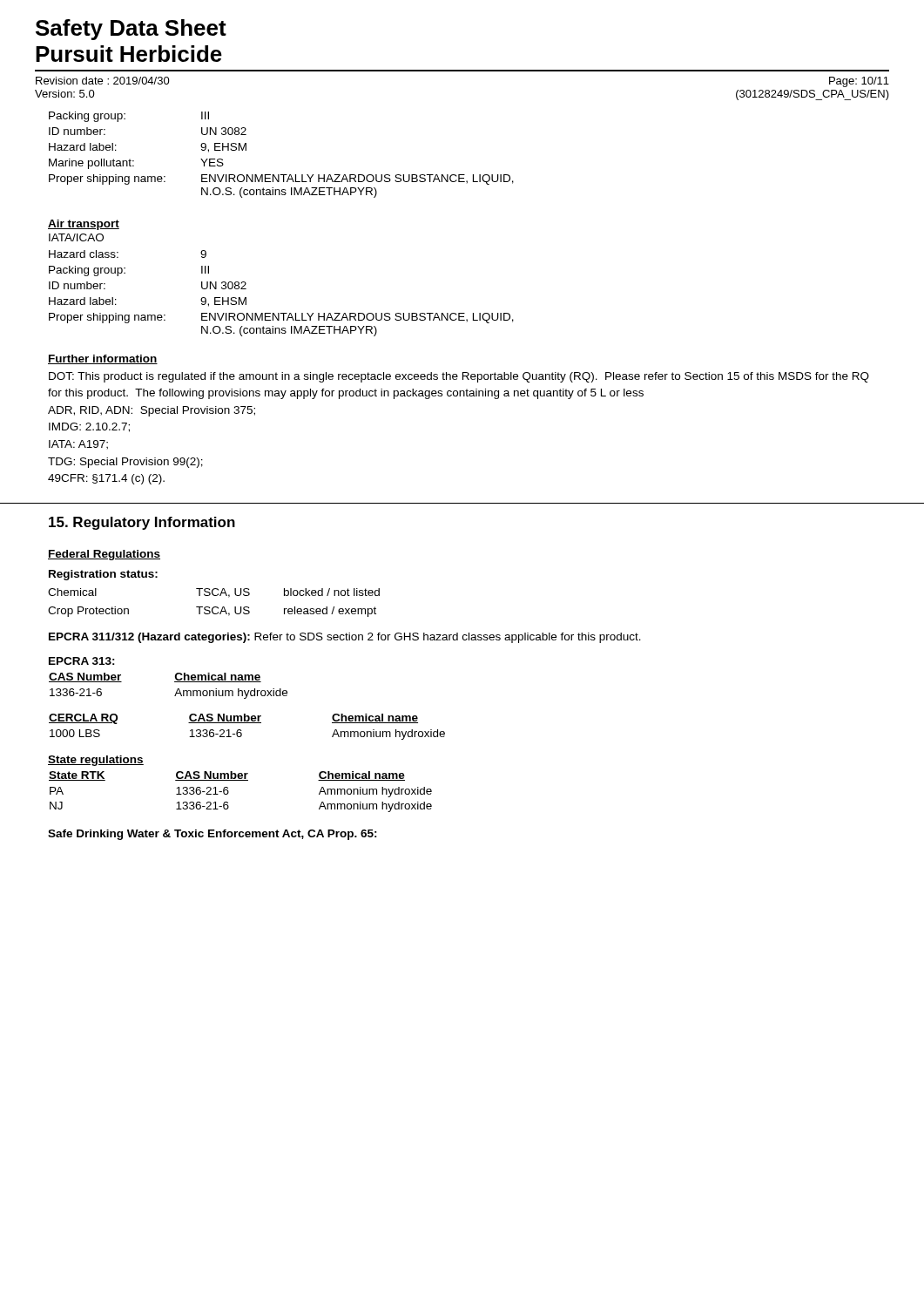Viewport: 924px width, 1307px height.
Task: Point to the block beginning "Safe Drinking Water"
Action: click(x=213, y=833)
